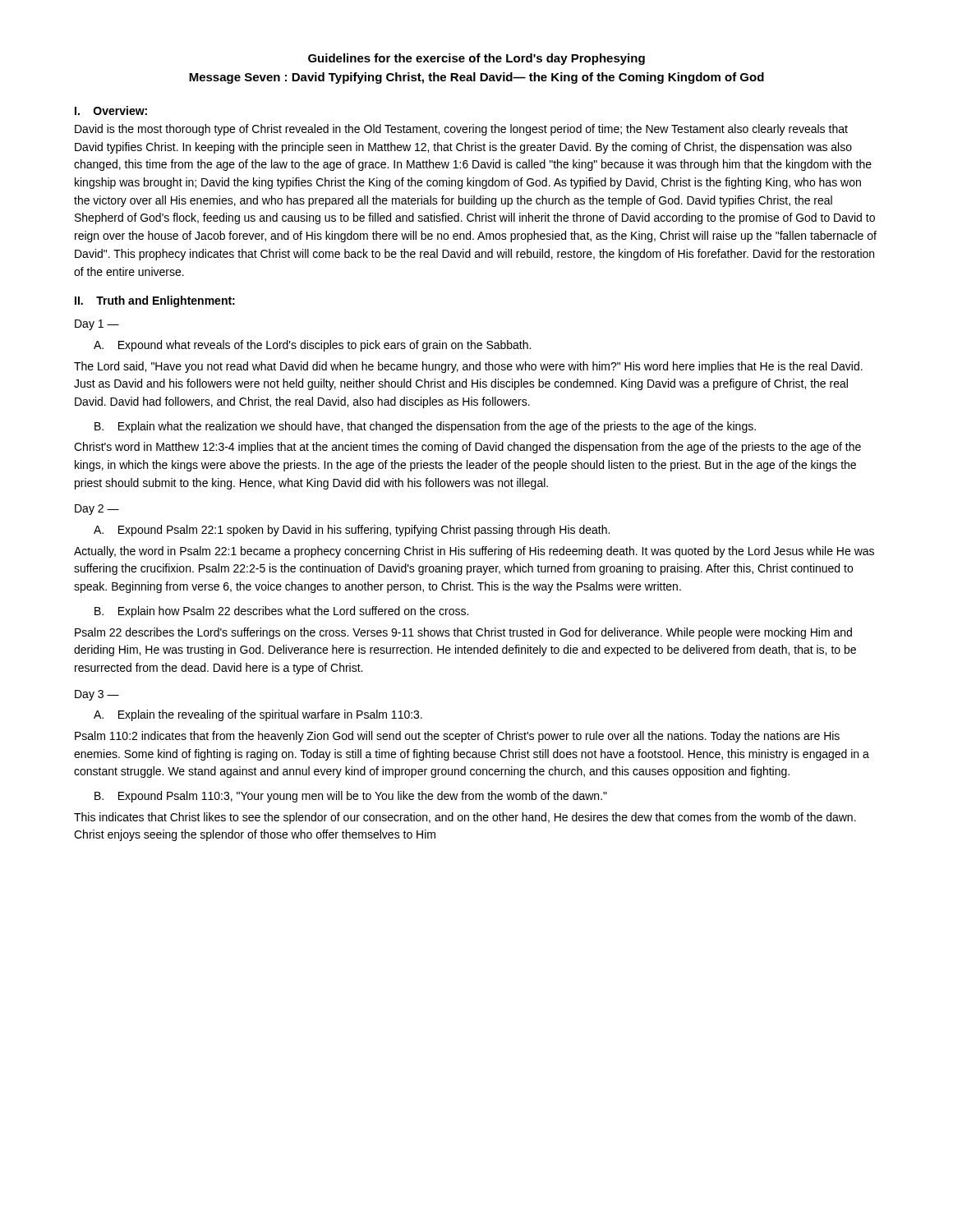Screen dimensions: 1232x953
Task: Navigate to the block starting "Day 2 —"
Action: click(96, 509)
